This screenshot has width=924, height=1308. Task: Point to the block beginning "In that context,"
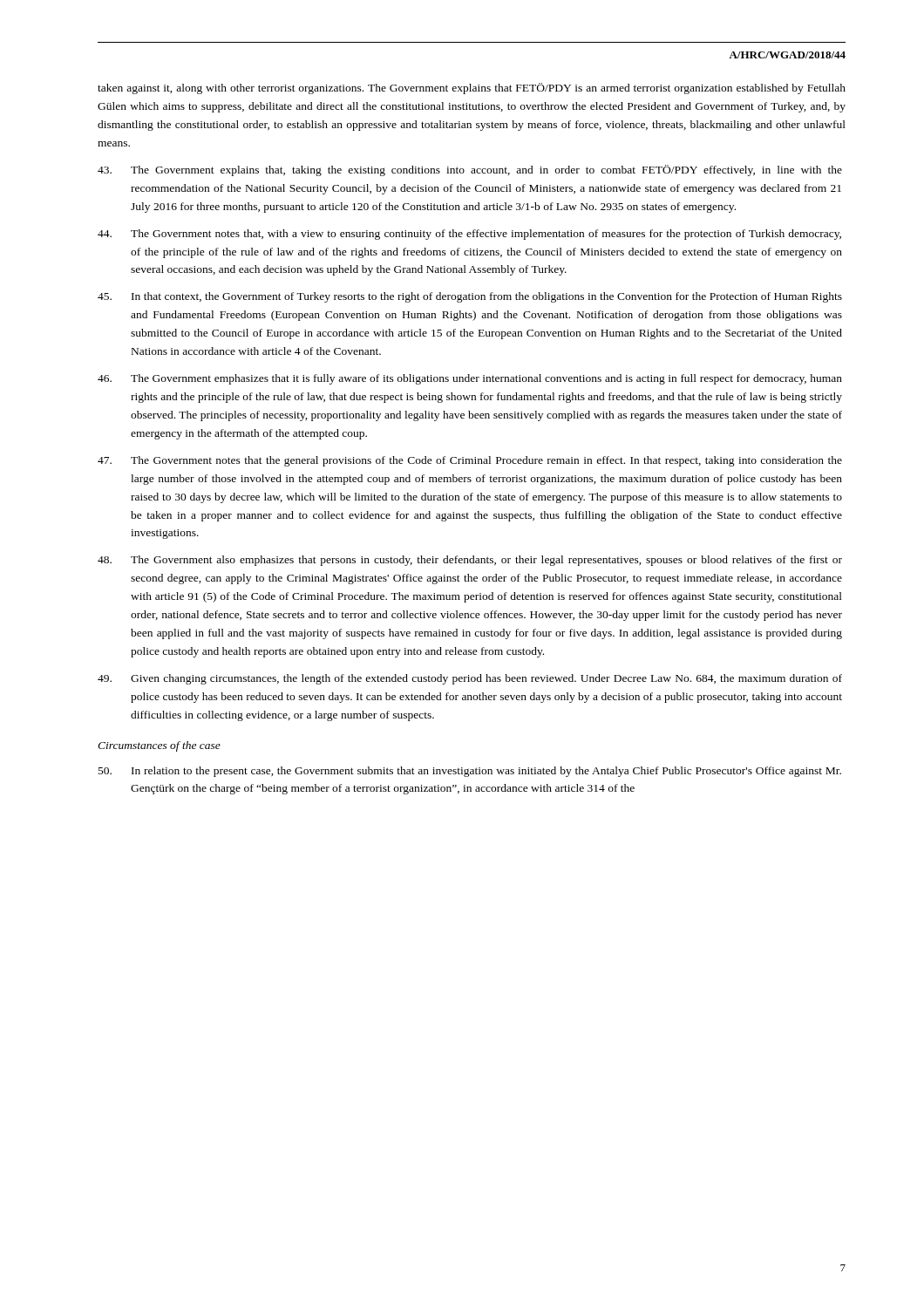click(x=470, y=325)
